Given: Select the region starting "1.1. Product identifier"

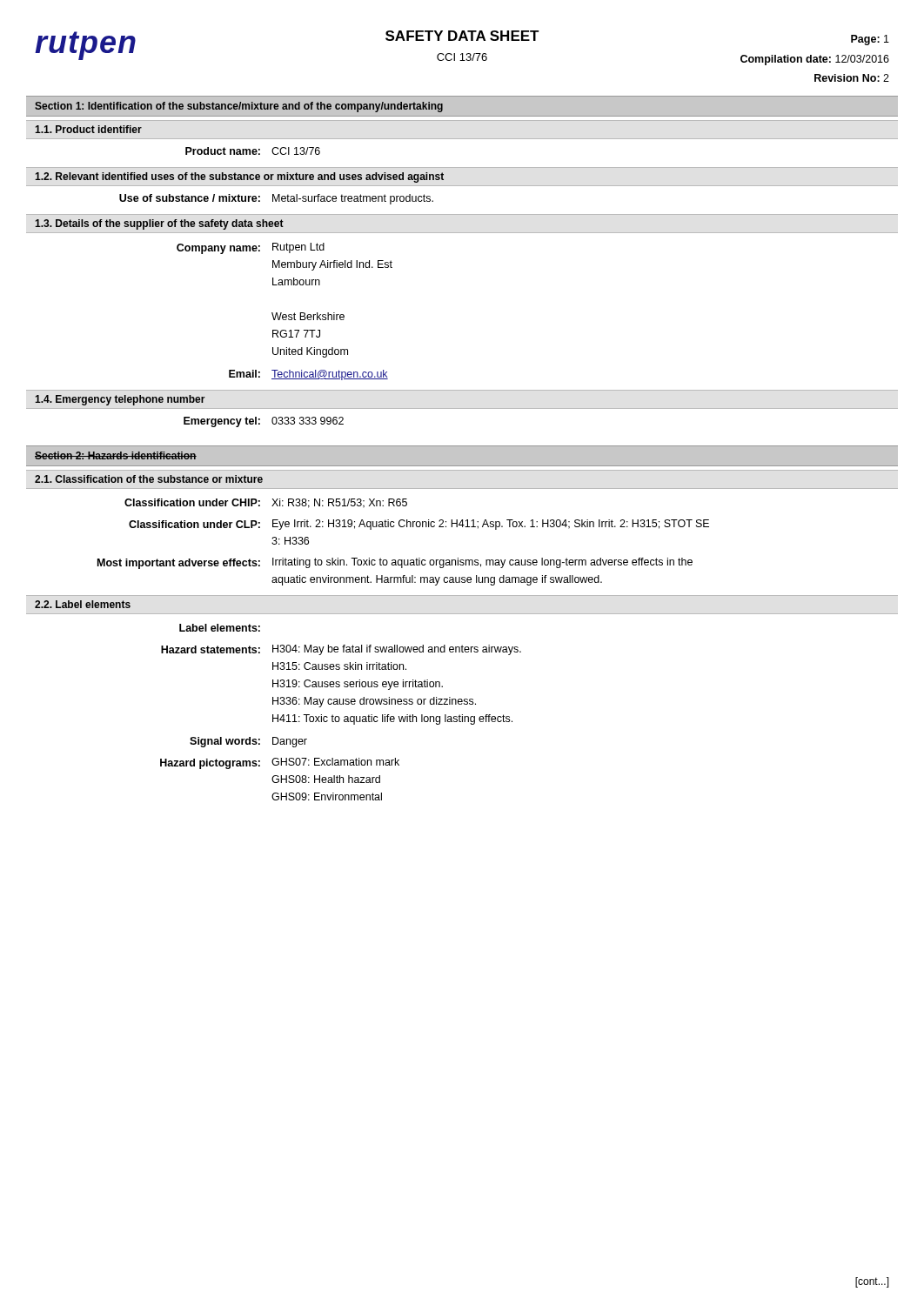Looking at the screenshot, I should click(x=88, y=130).
